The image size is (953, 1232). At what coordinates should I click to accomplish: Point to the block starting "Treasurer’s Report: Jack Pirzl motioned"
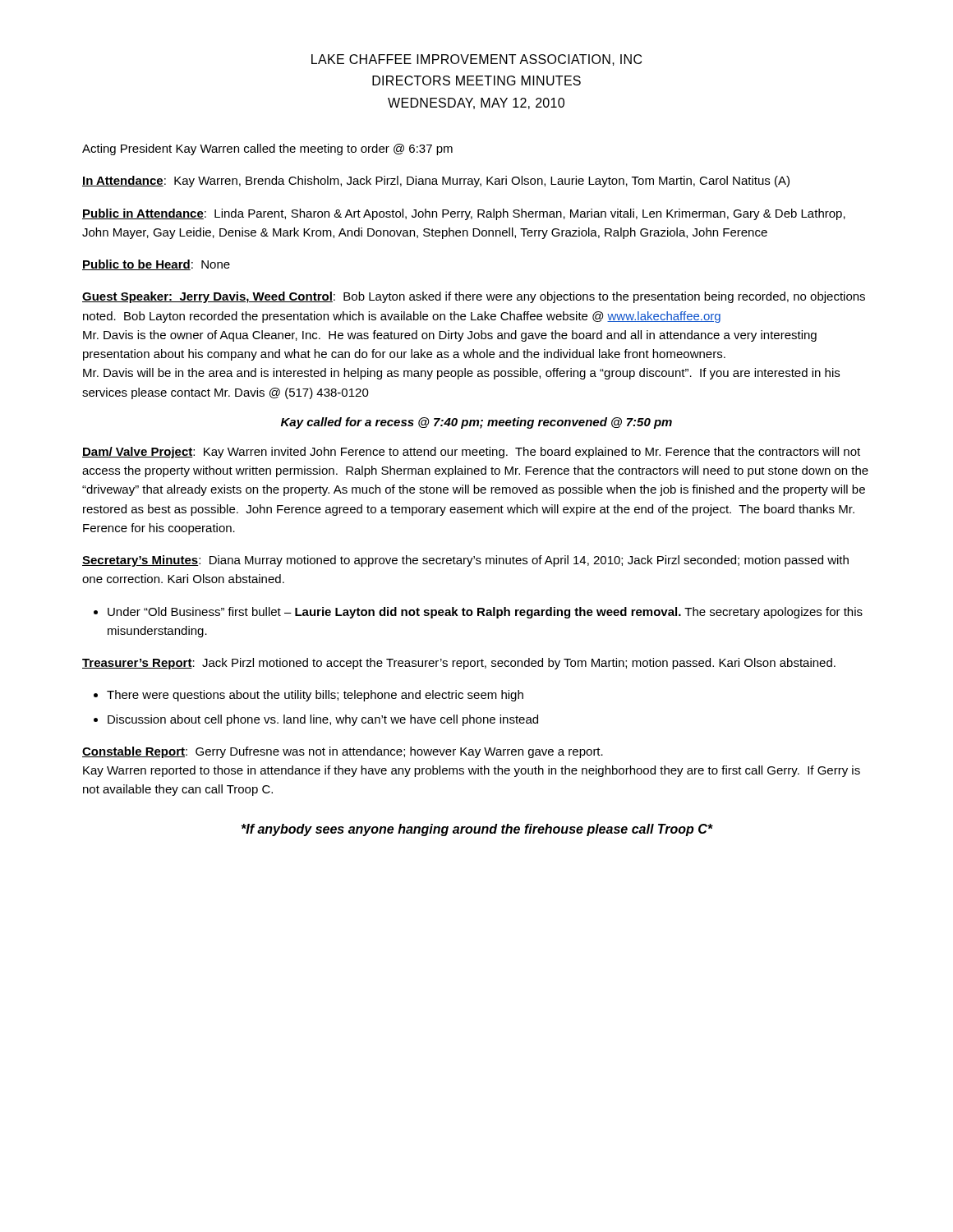pos(459,663)
